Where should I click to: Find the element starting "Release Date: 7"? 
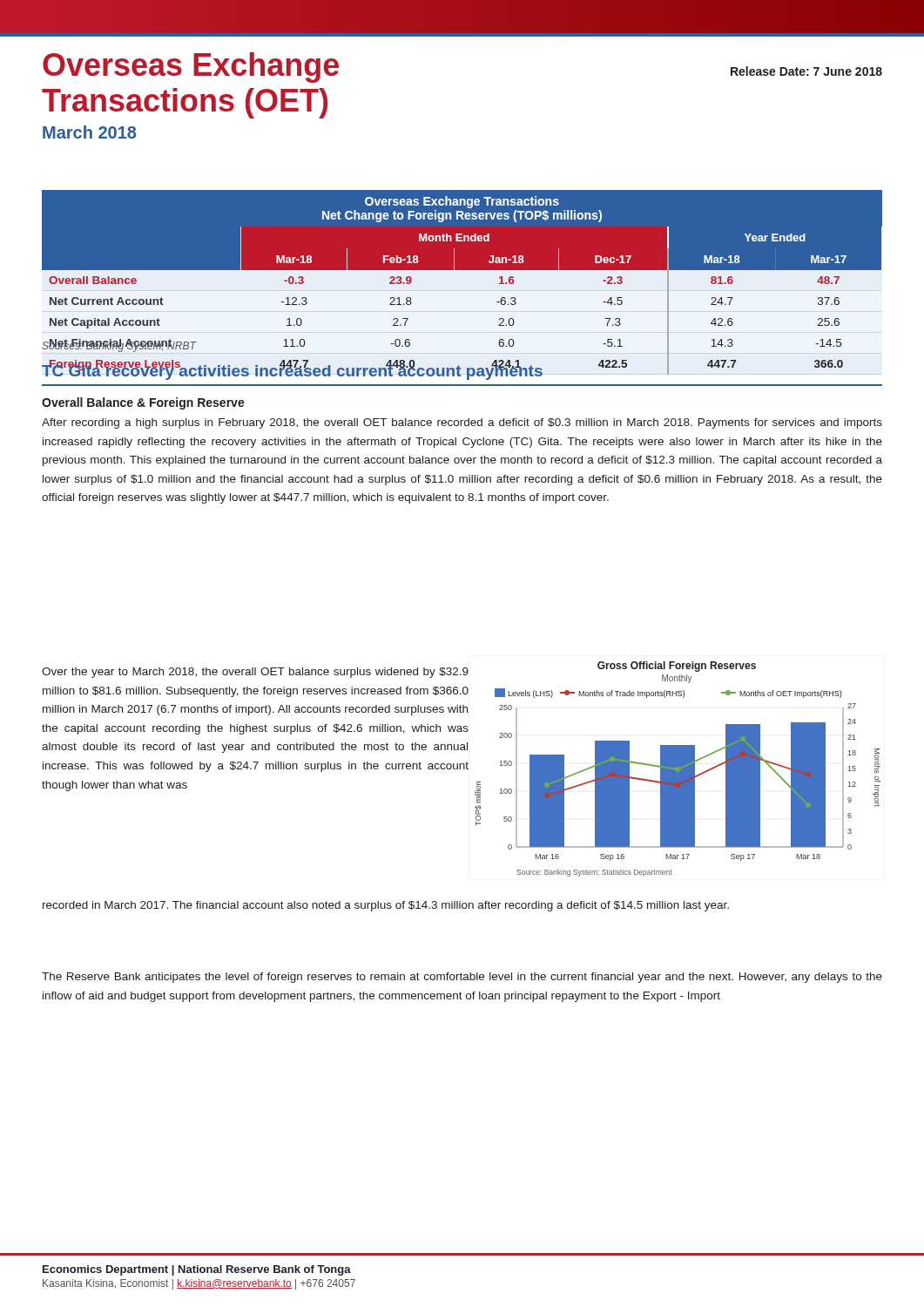pyautogui.click(x=806, y=71)
